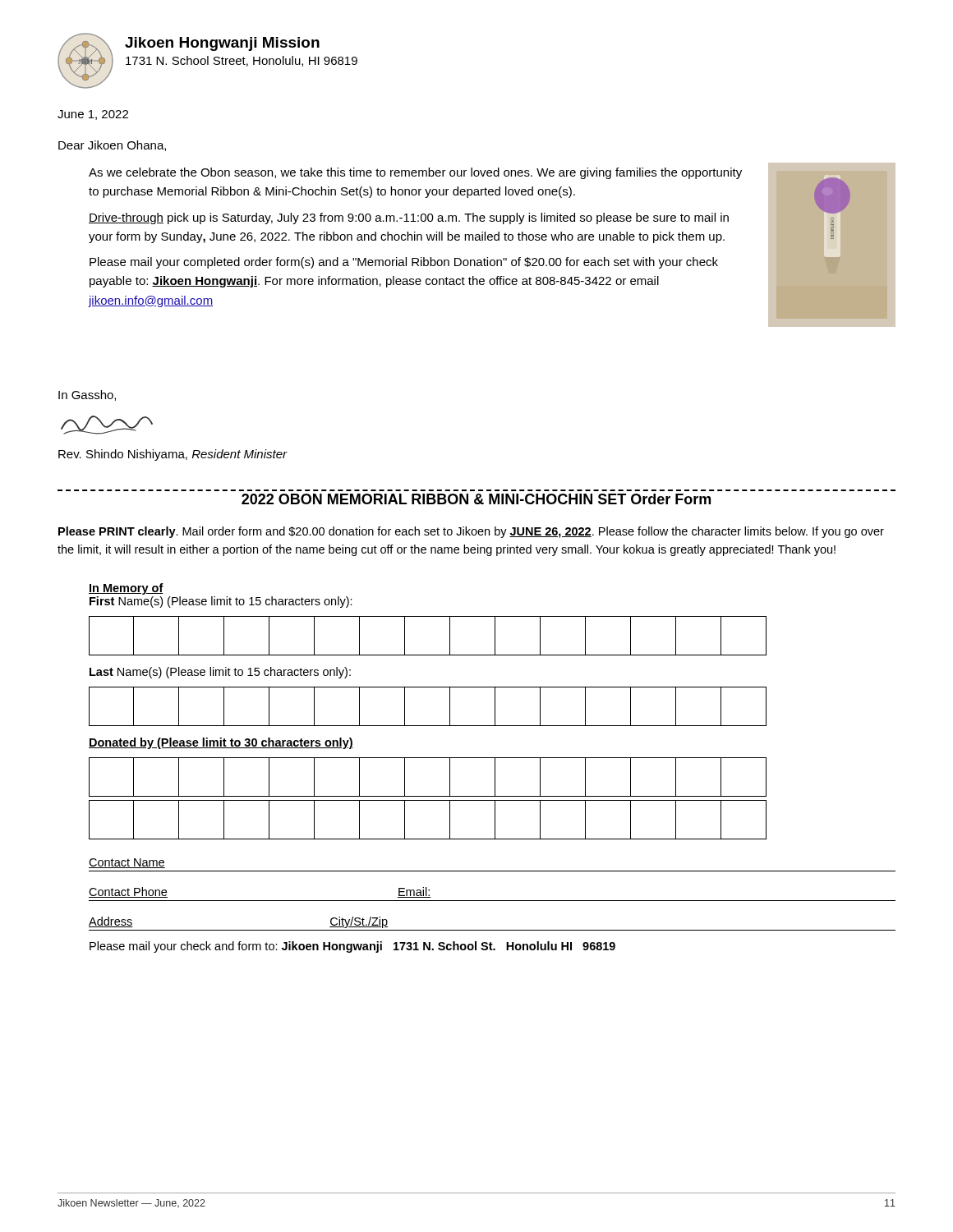Locate the passage starting "Jikoen Hongwanji Mission 1731"
The width and height of the screenshot is (953, 1232).
click(241, 50)
